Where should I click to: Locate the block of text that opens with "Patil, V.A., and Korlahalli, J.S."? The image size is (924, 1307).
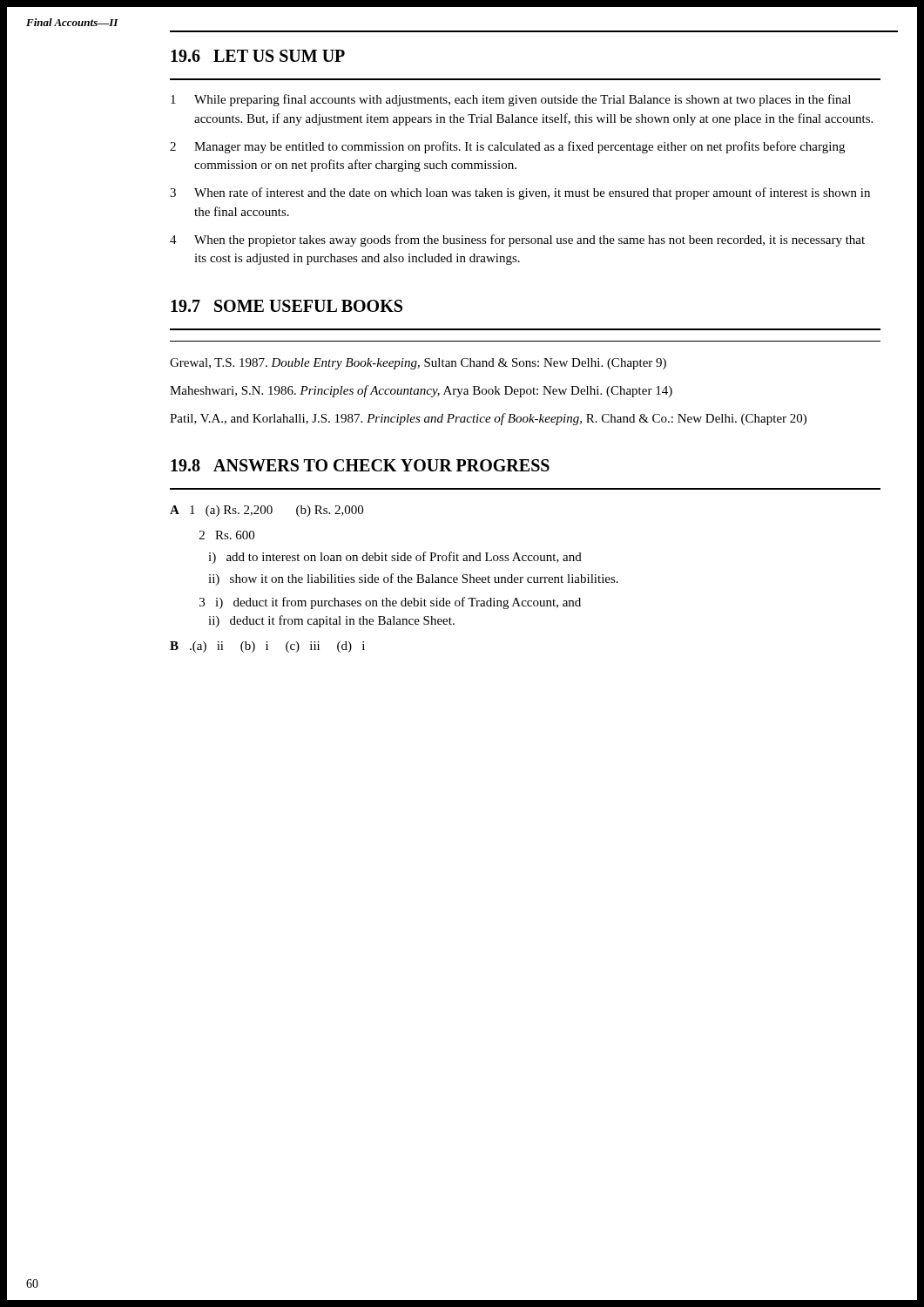(489, 418)
